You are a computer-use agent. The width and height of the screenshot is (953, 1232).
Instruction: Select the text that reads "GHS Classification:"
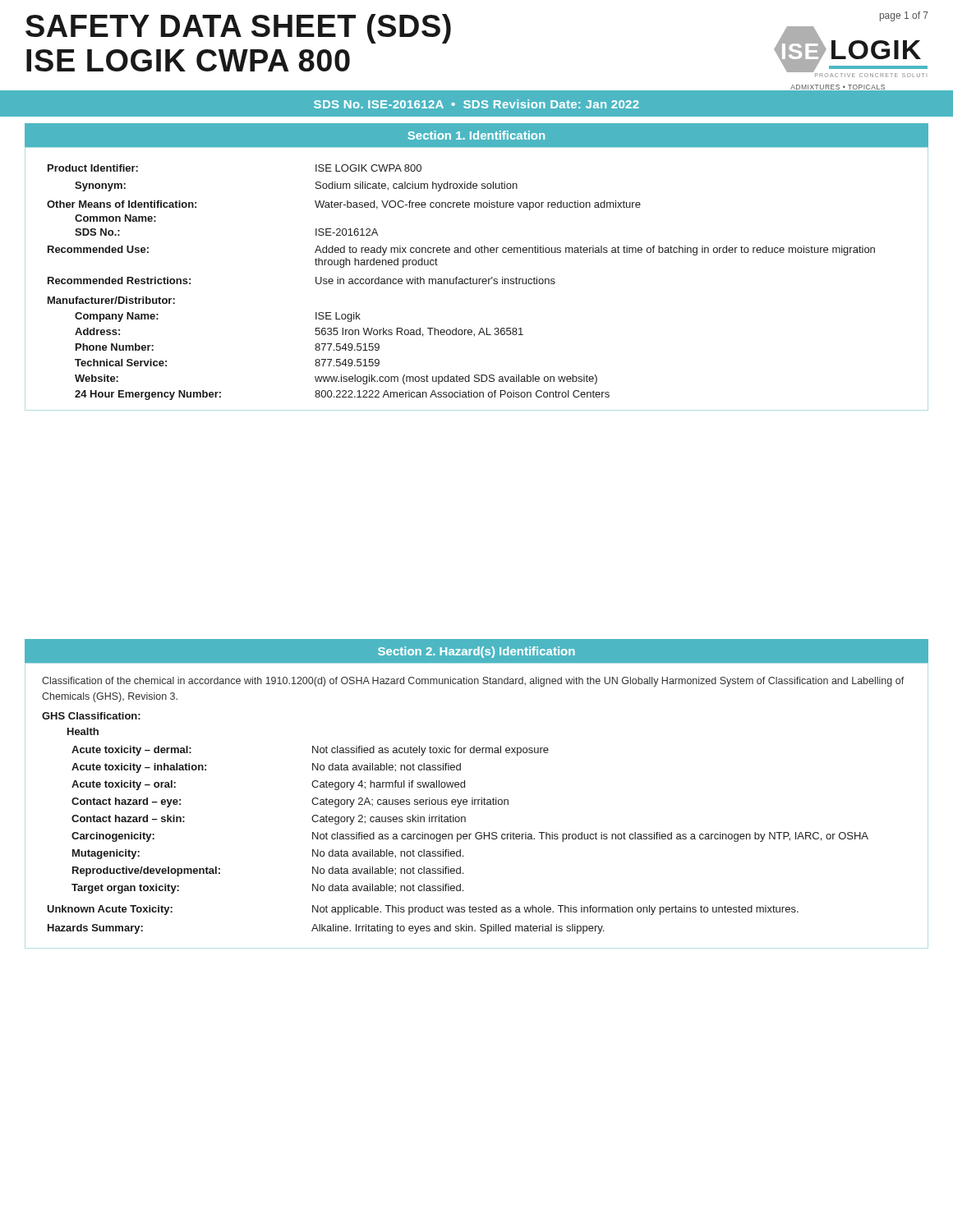[x=91, y=715]
